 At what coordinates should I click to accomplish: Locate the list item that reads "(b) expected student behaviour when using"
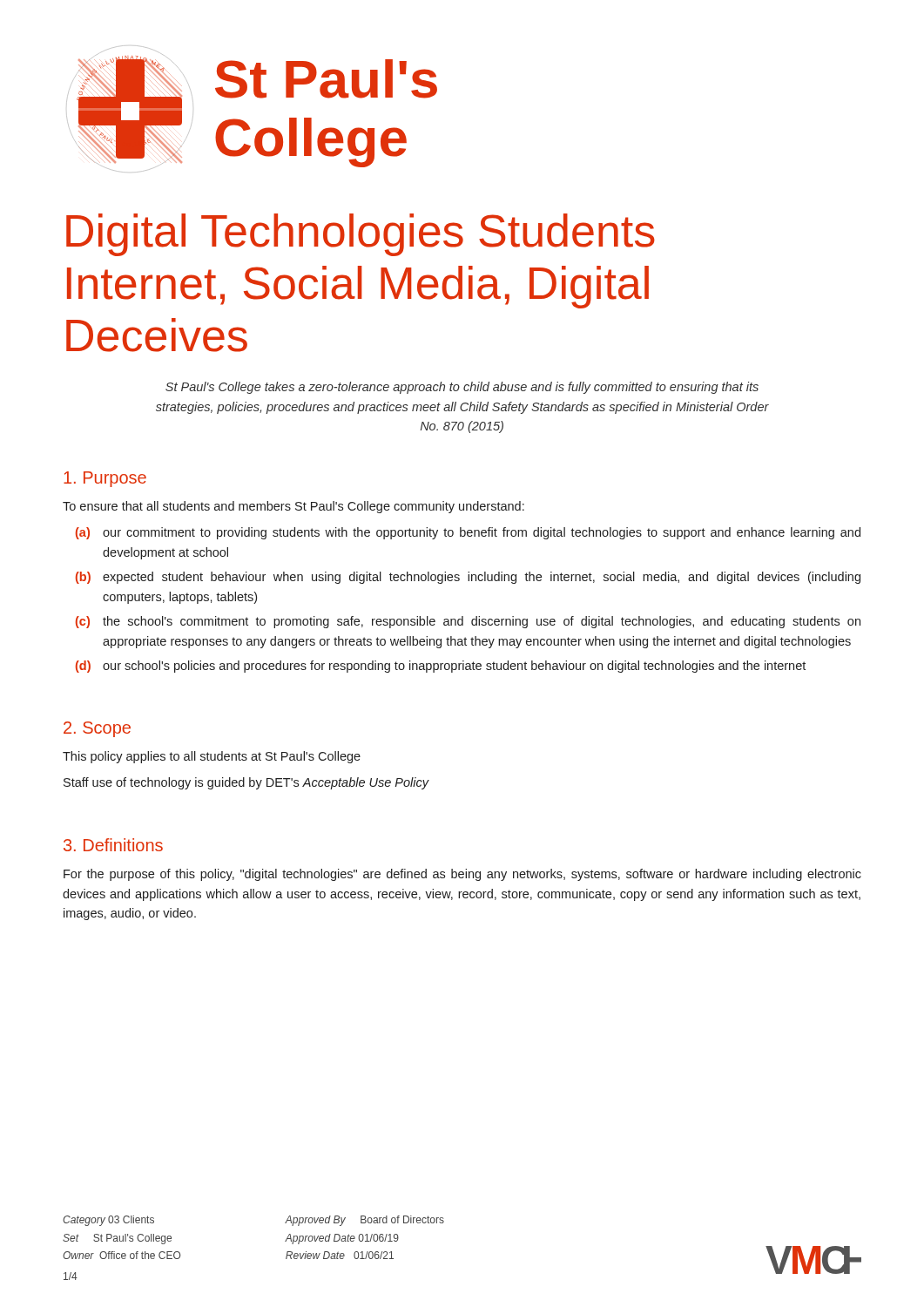(x=462, y=587)
